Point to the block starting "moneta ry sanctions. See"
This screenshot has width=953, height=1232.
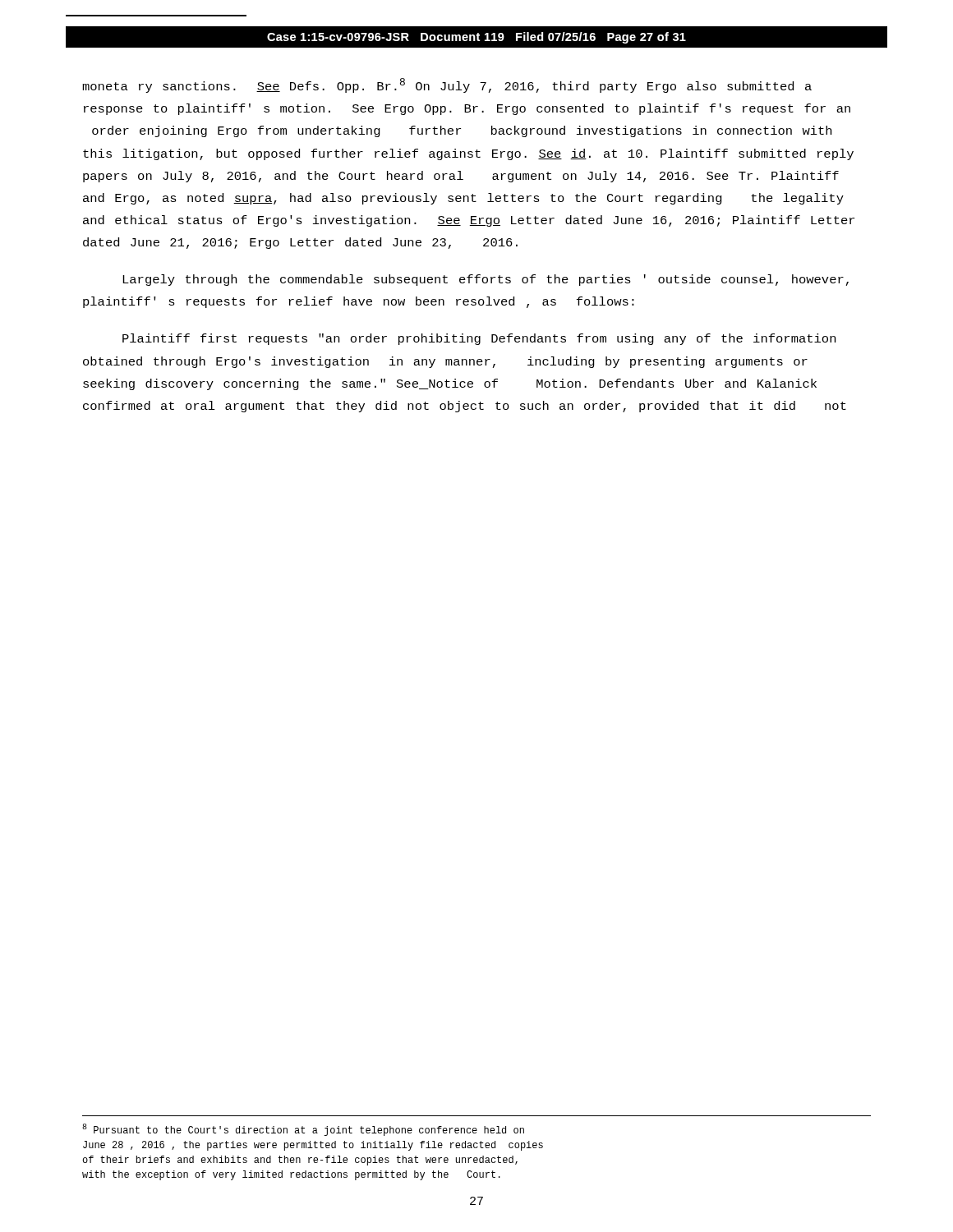coord(476,164)
